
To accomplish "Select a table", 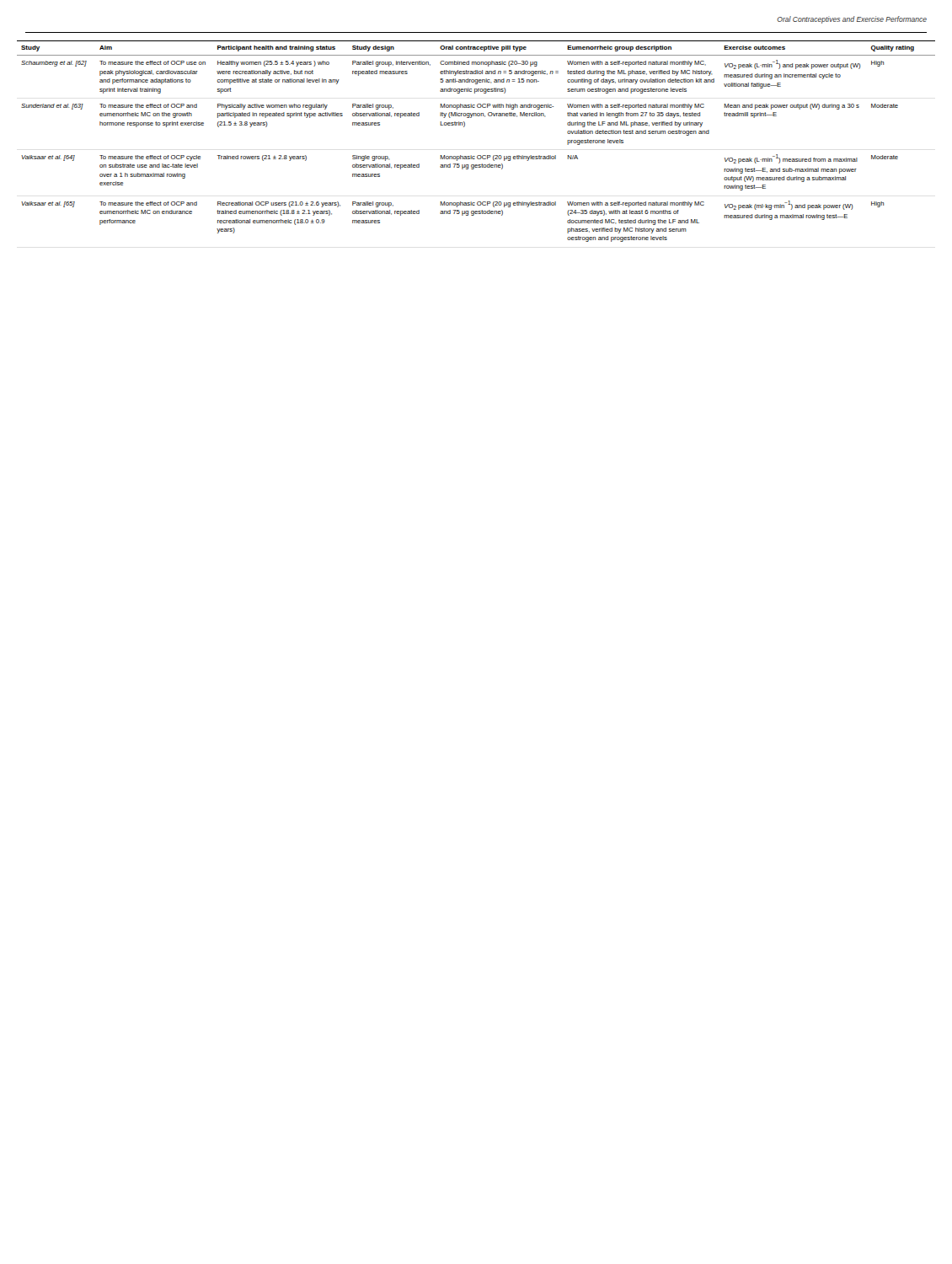I will [x=476, y=640].
